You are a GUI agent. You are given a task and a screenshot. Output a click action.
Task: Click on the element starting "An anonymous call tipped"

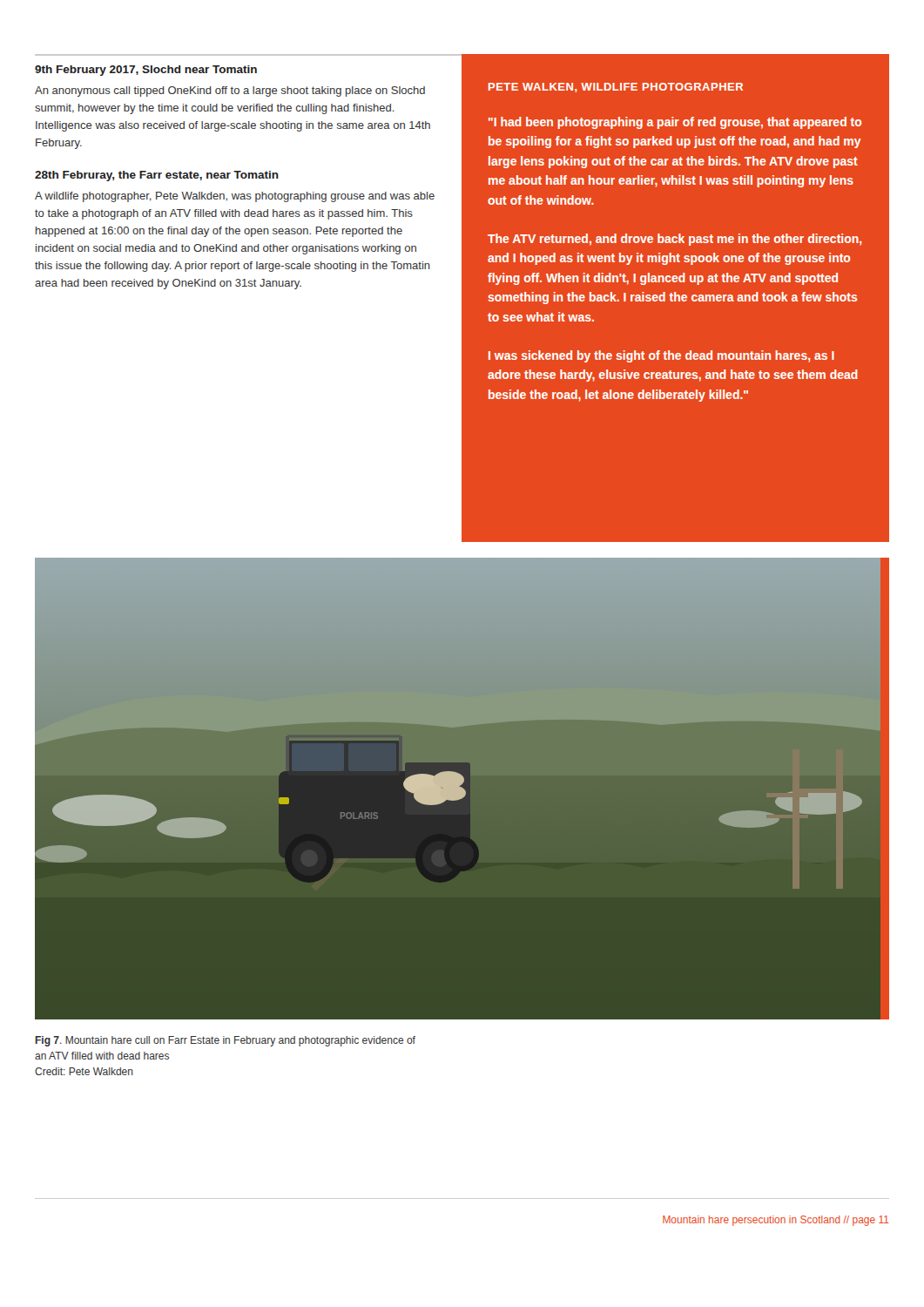[x=233, y=117]
